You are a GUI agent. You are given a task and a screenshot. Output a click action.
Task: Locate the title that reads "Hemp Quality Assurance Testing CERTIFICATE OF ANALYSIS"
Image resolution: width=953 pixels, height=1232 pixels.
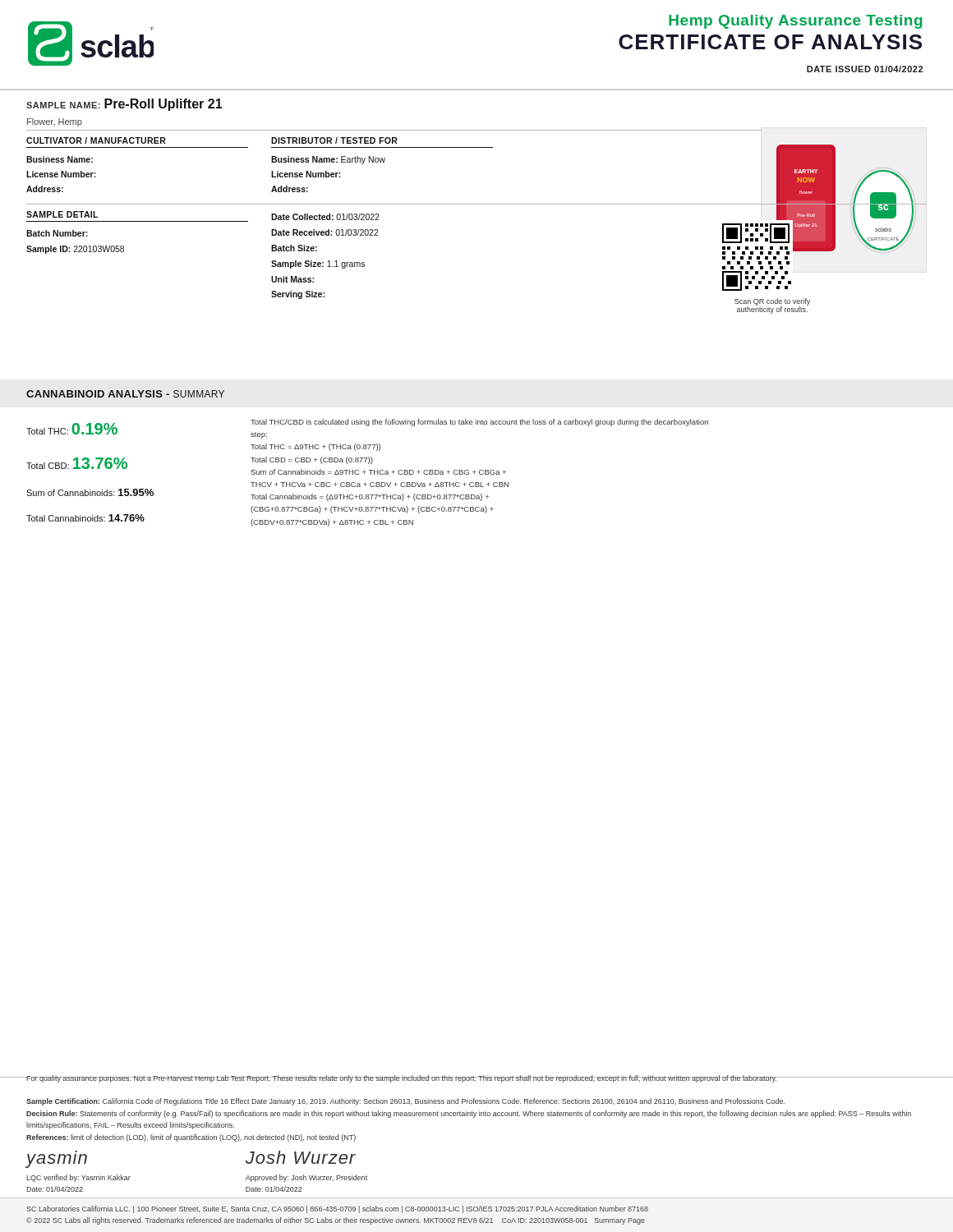(x=771, y=33)
